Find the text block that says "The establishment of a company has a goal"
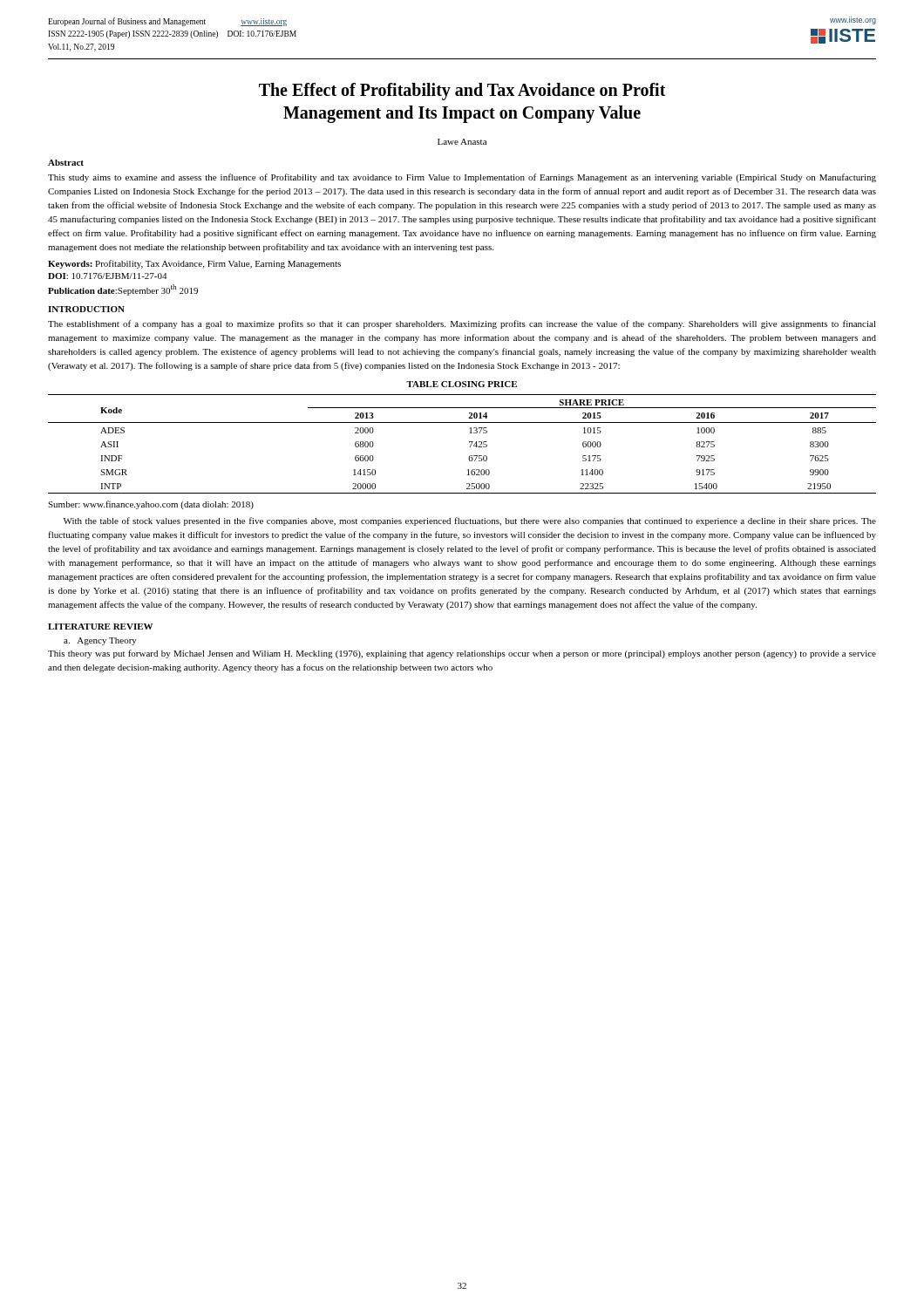 [x=462, y=345]
